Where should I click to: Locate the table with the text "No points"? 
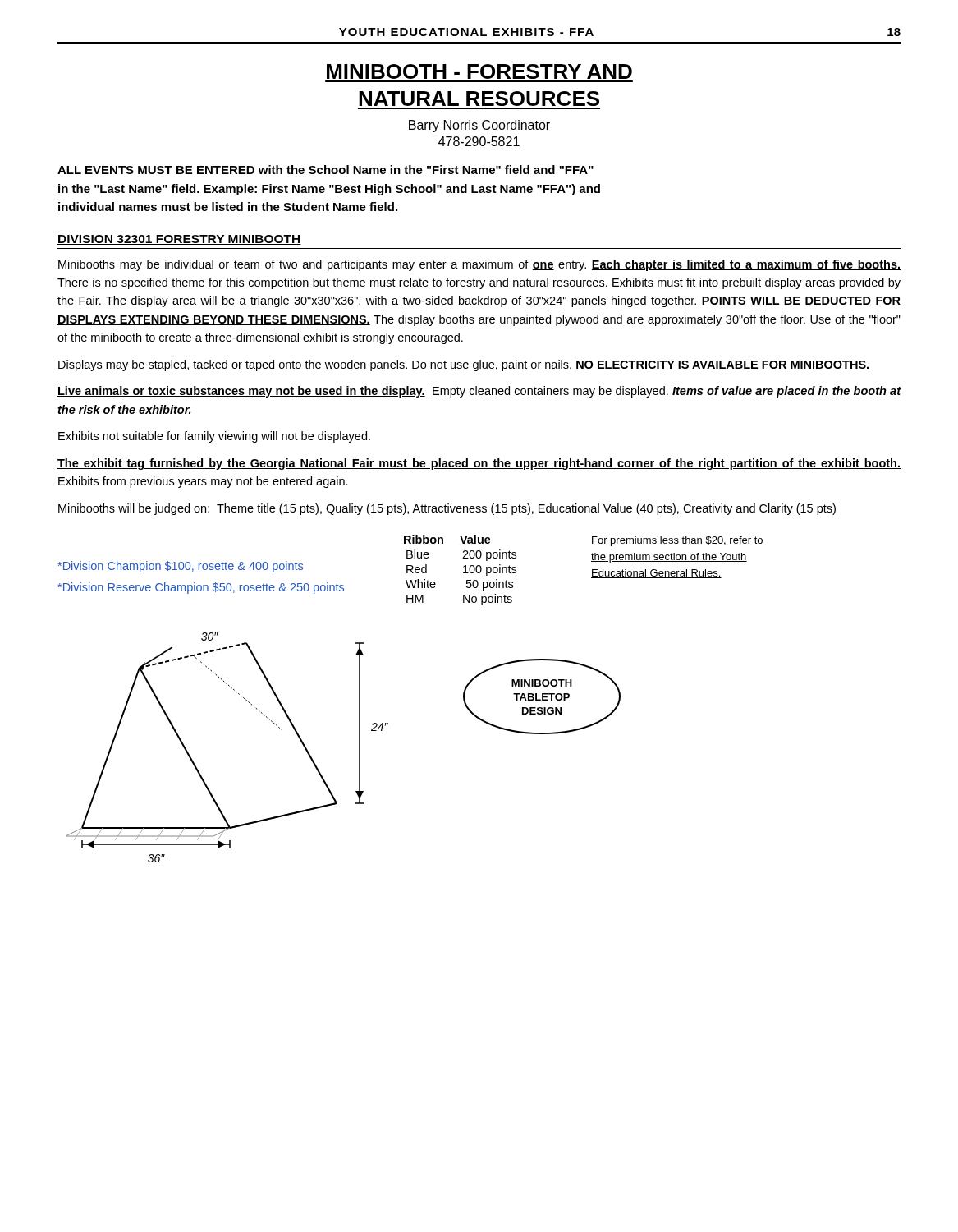[x=484, y=569]
